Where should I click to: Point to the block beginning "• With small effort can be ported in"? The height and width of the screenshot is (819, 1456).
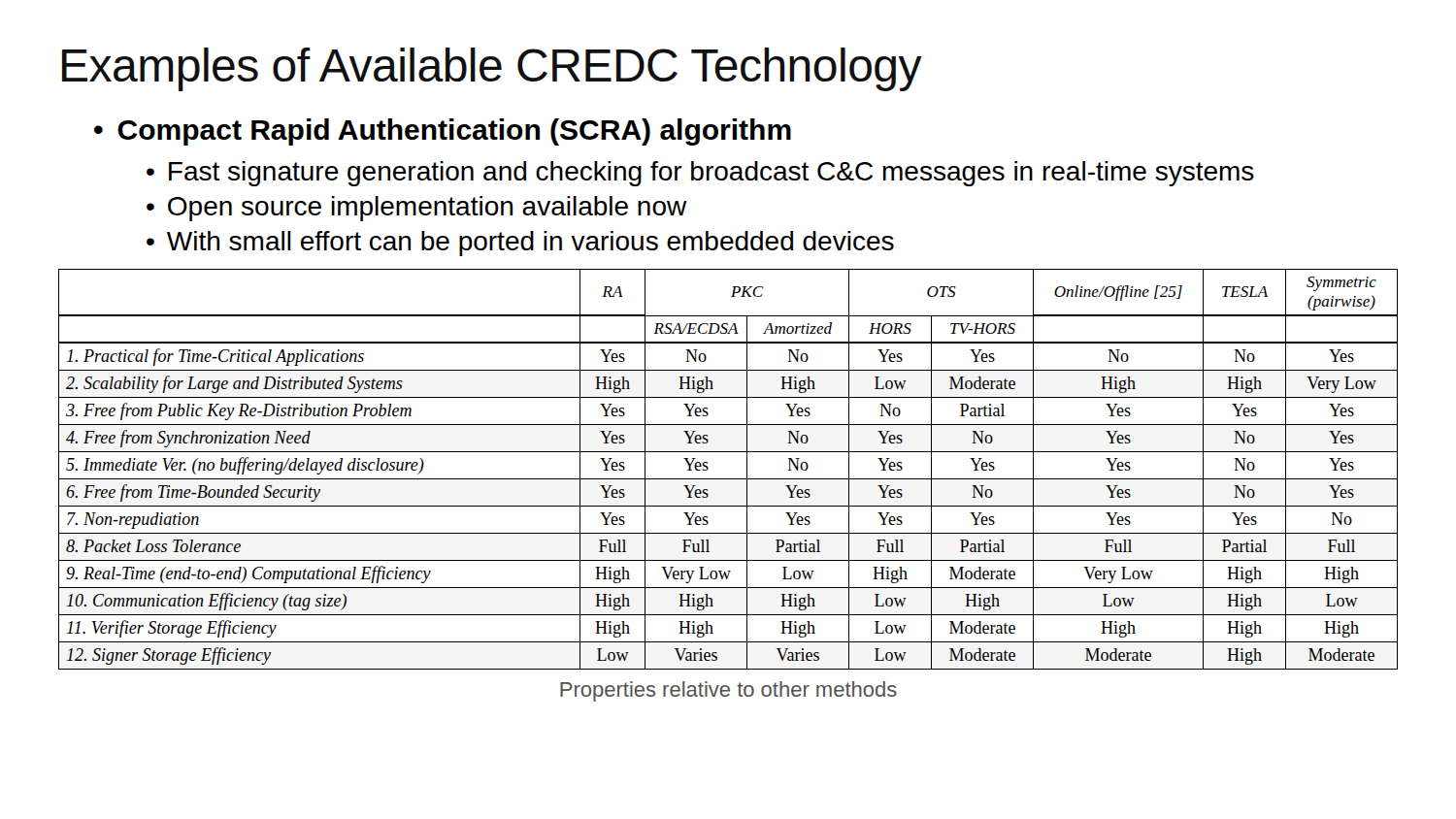tap(520, 242)
